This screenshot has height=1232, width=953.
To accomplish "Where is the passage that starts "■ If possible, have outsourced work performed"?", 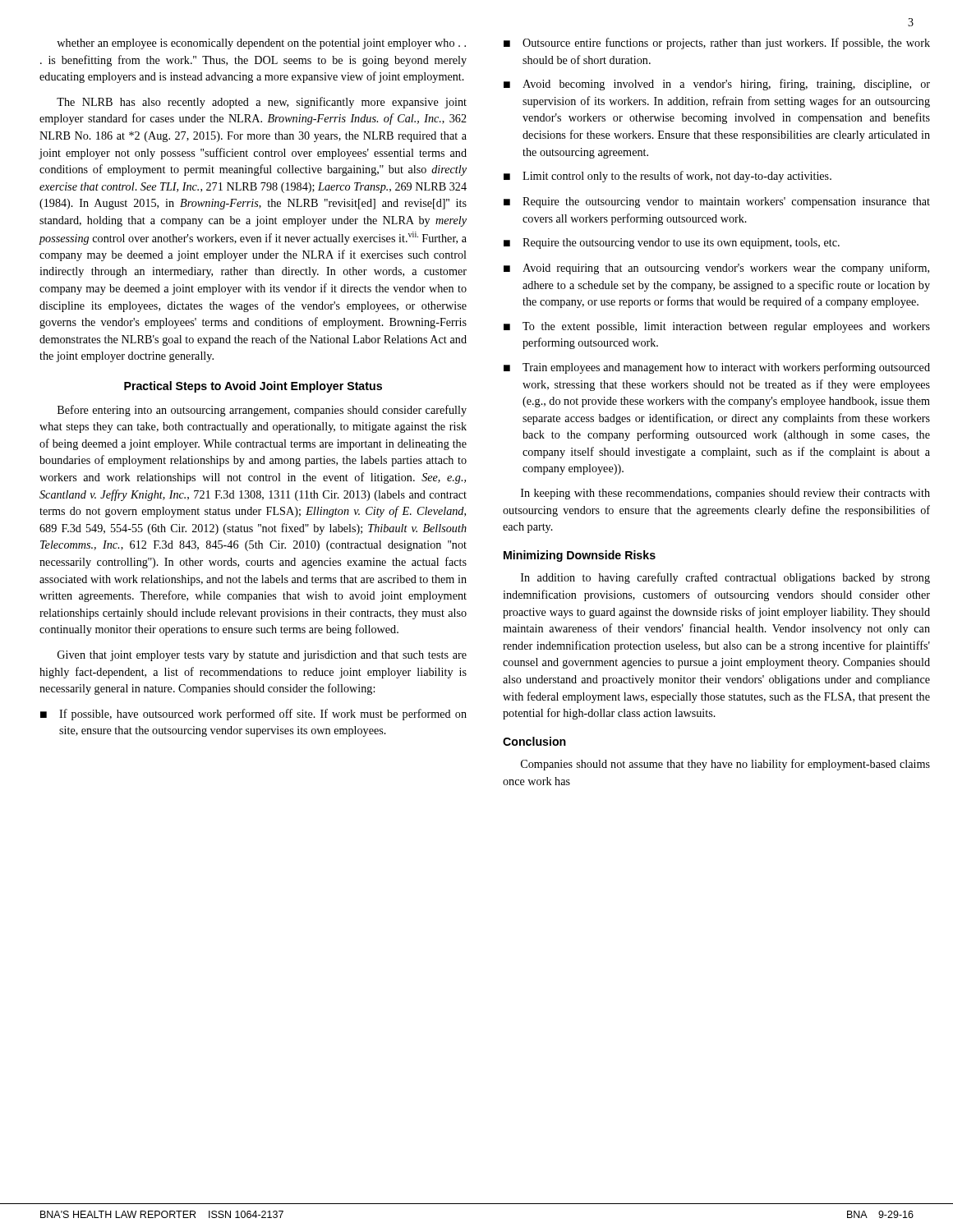I will click(253, 722).
